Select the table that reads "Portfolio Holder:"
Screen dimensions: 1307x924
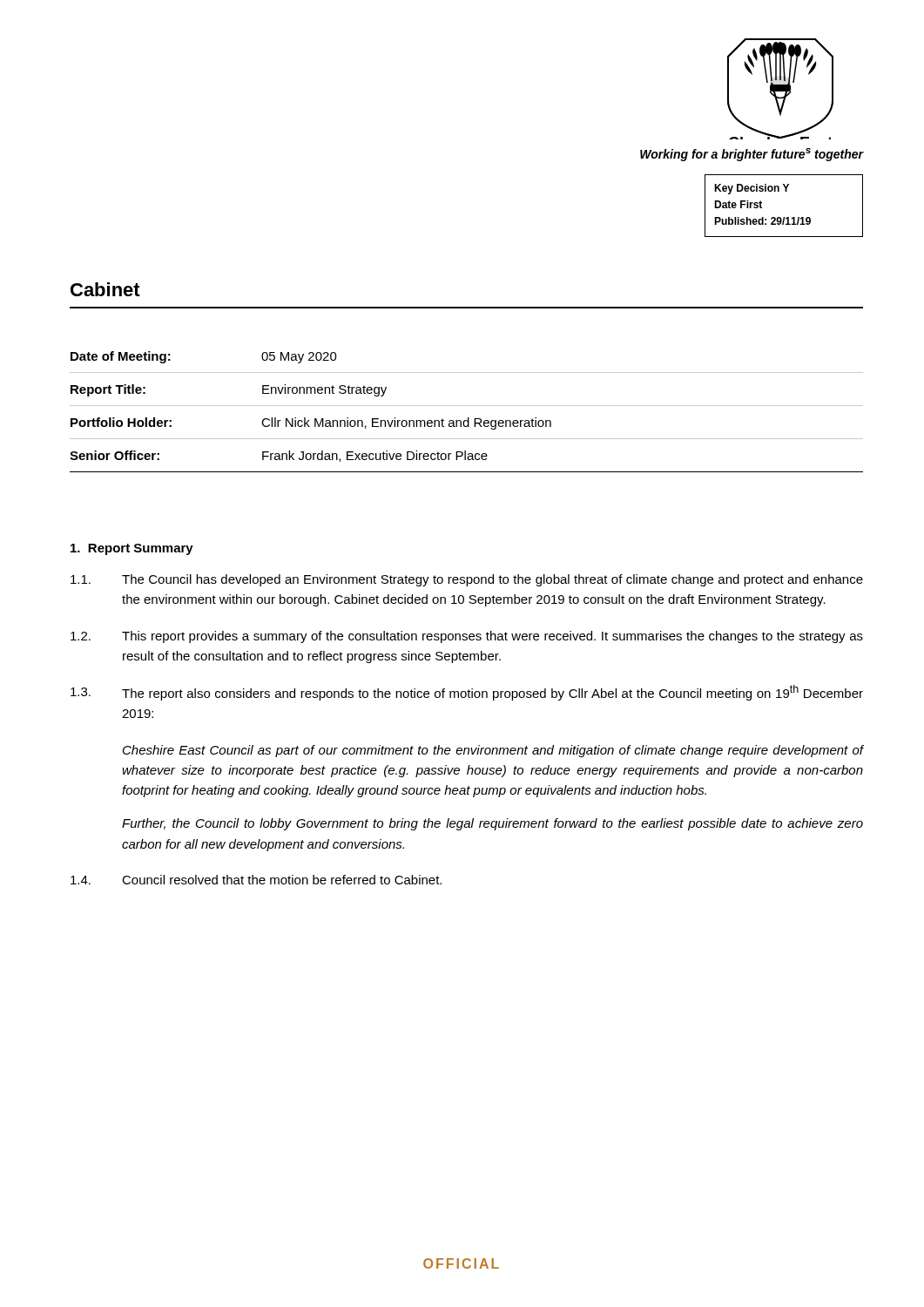pos(466,406)
